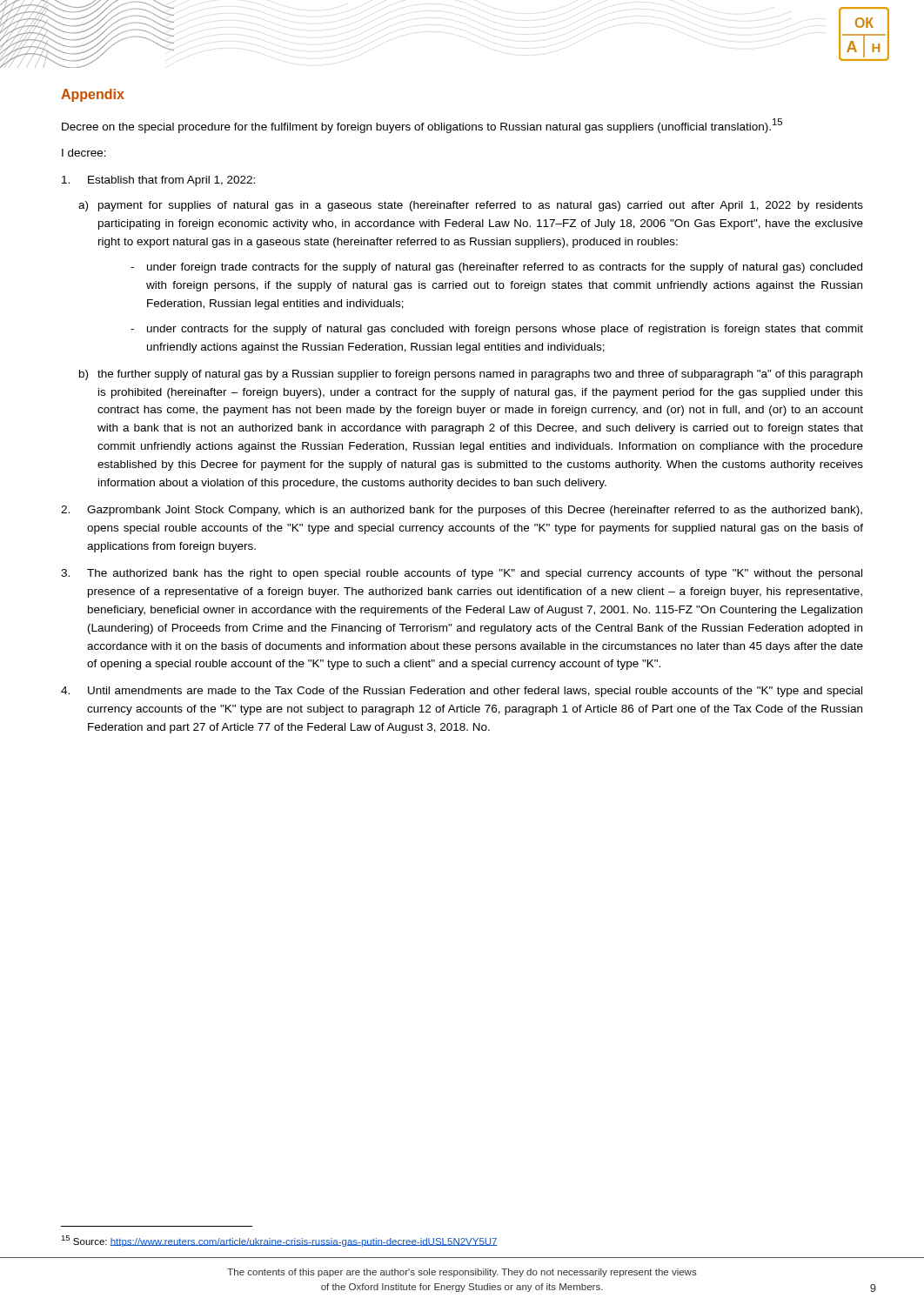Screen dimensions: 1305x924
Task: Where is the passage that starts "4. Until amendments are made to the Tax"?
Action: coord(462,710)
